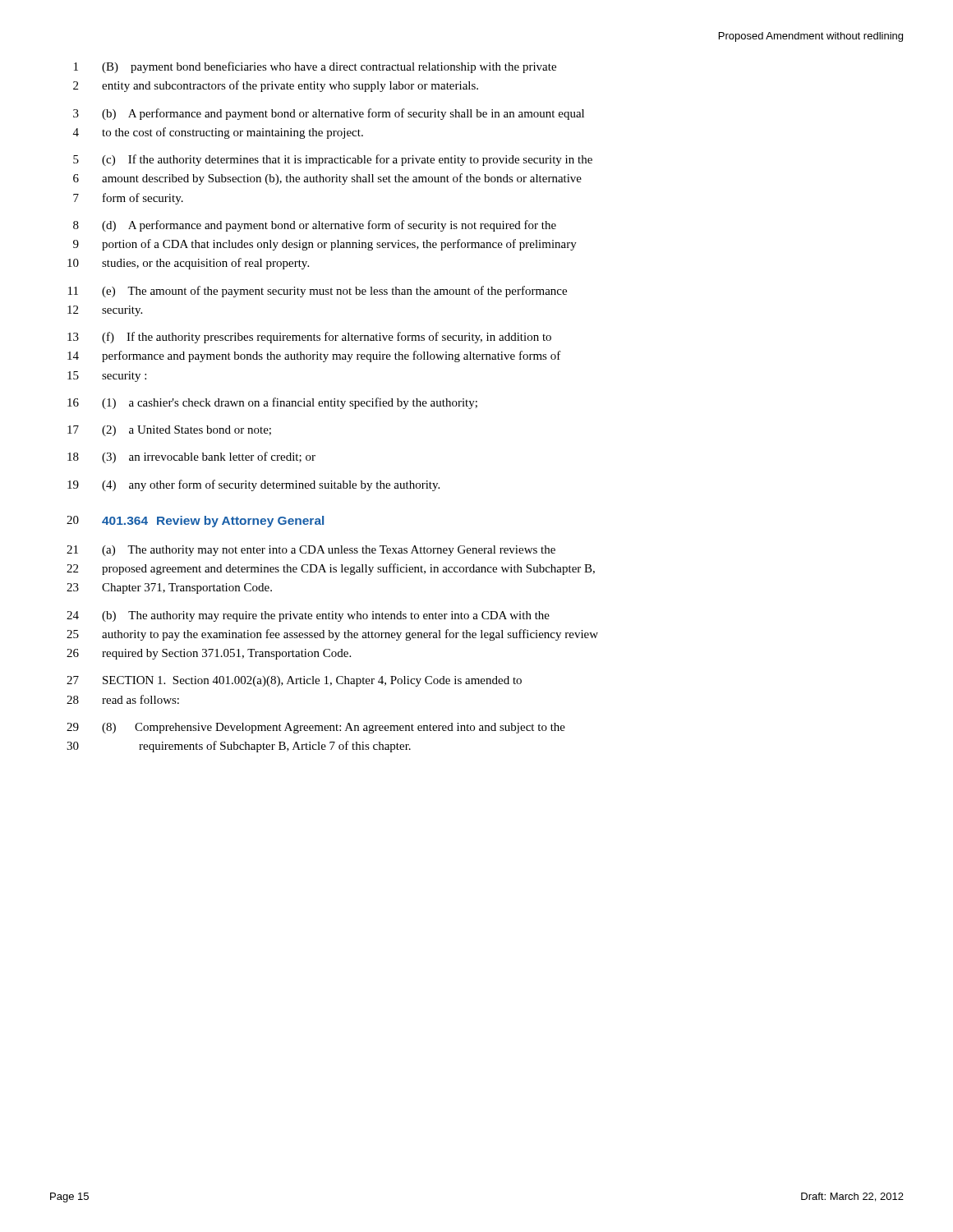The height and width of the screenshot is (1232, 953).
Task: Locate the list item containing "19 (4) any other form of security"
Action: 253,485
